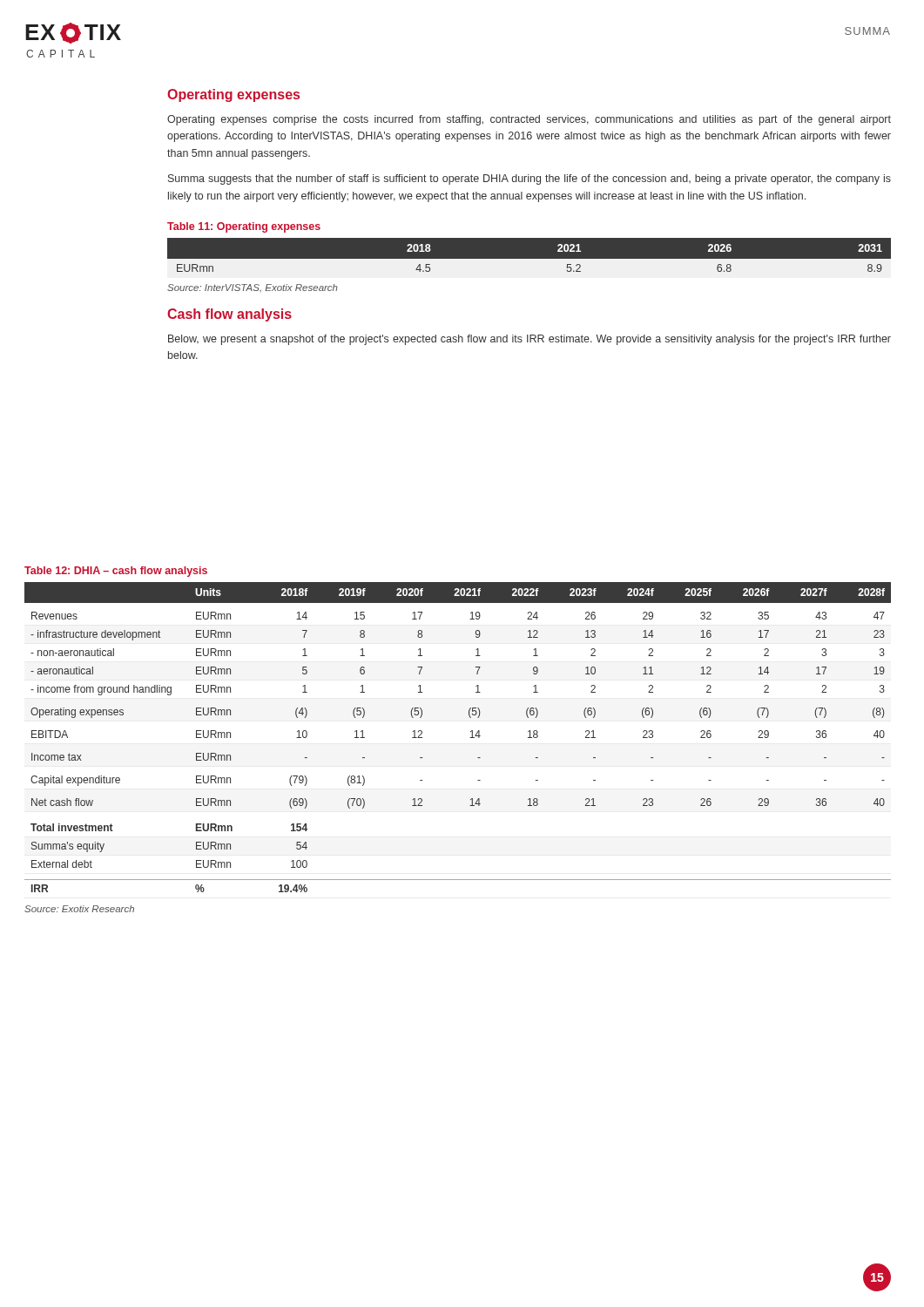Screen dimensions: 1307x924
Task: Point to "Source: Exotix Research"
Action: click(80, 909)
